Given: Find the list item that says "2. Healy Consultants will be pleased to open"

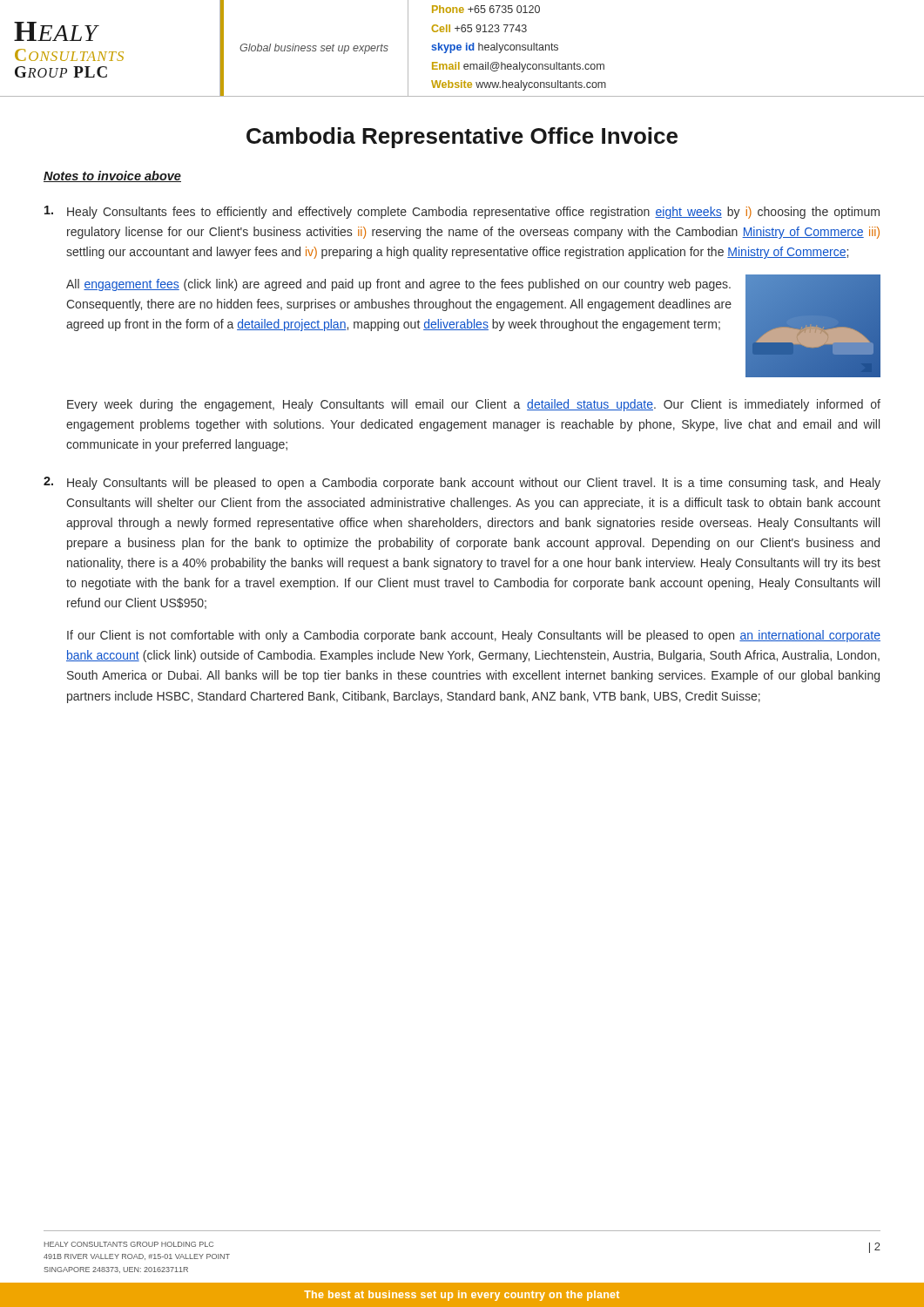Looking at the screenshot, I should 462,590.
